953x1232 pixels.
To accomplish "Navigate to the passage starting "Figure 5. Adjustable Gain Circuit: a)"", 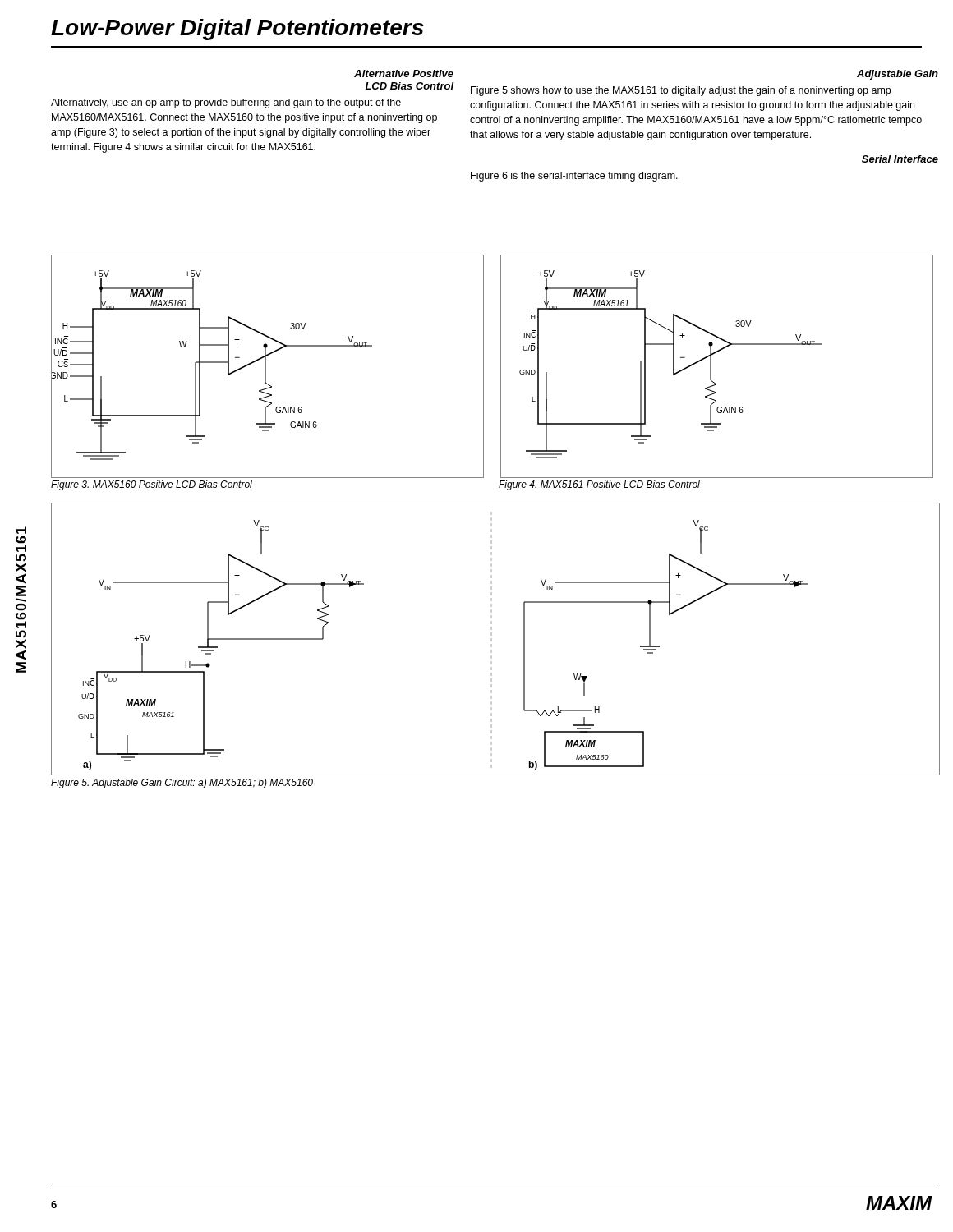I will (182, 783).
